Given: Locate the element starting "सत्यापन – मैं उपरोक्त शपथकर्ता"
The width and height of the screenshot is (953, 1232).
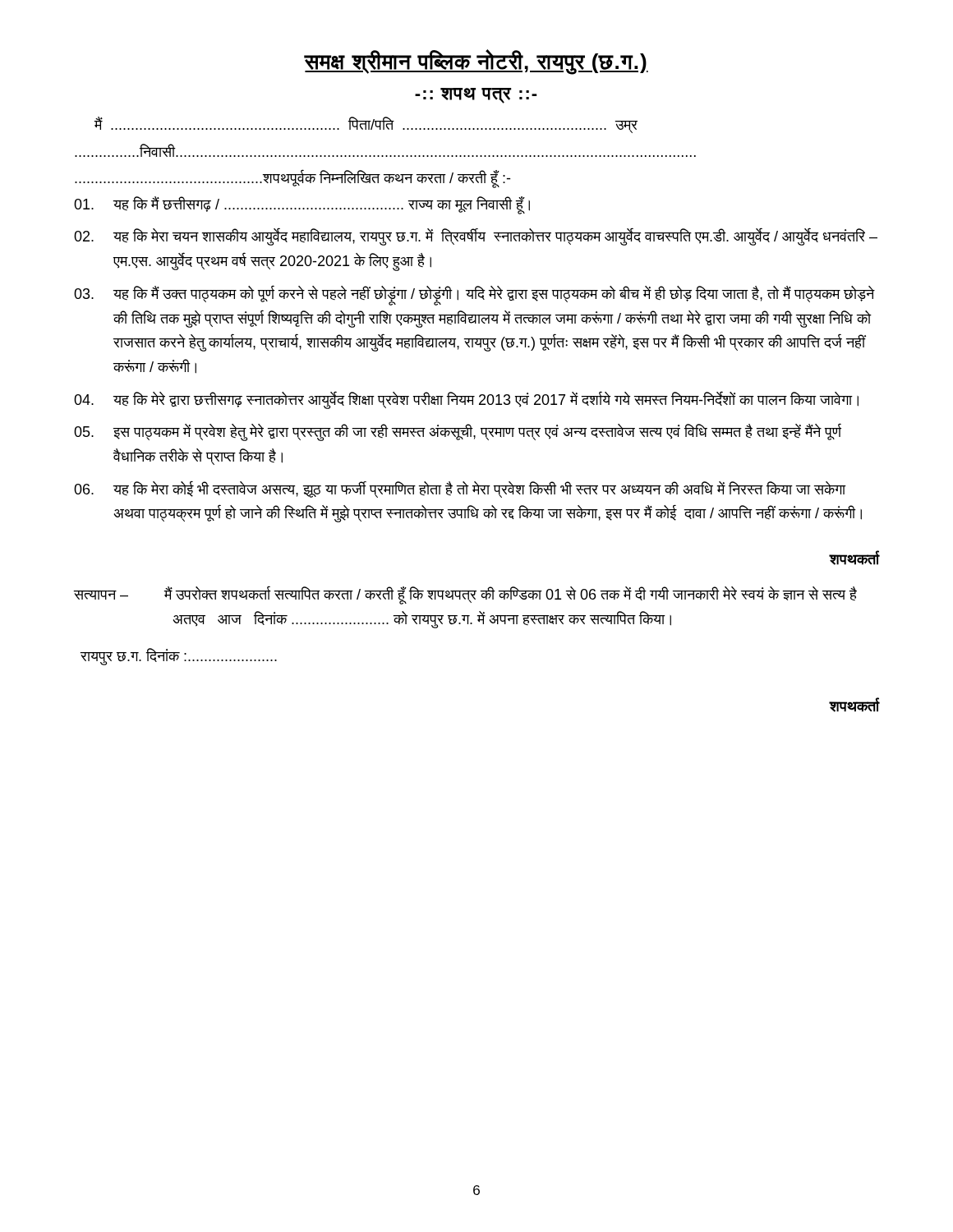Looking at the screenshot, I should (x=476, y=608).
